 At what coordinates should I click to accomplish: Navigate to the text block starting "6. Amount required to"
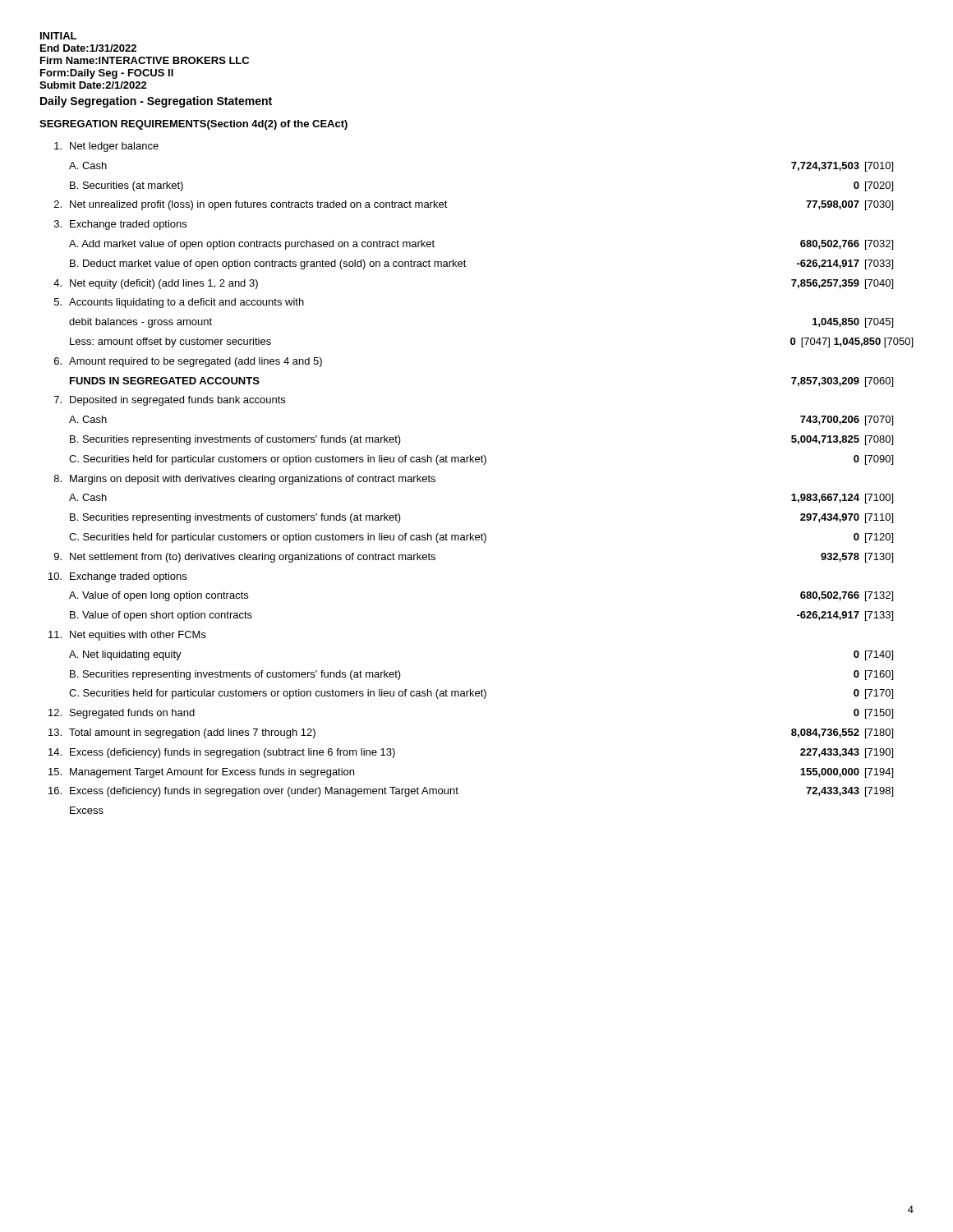188,362
